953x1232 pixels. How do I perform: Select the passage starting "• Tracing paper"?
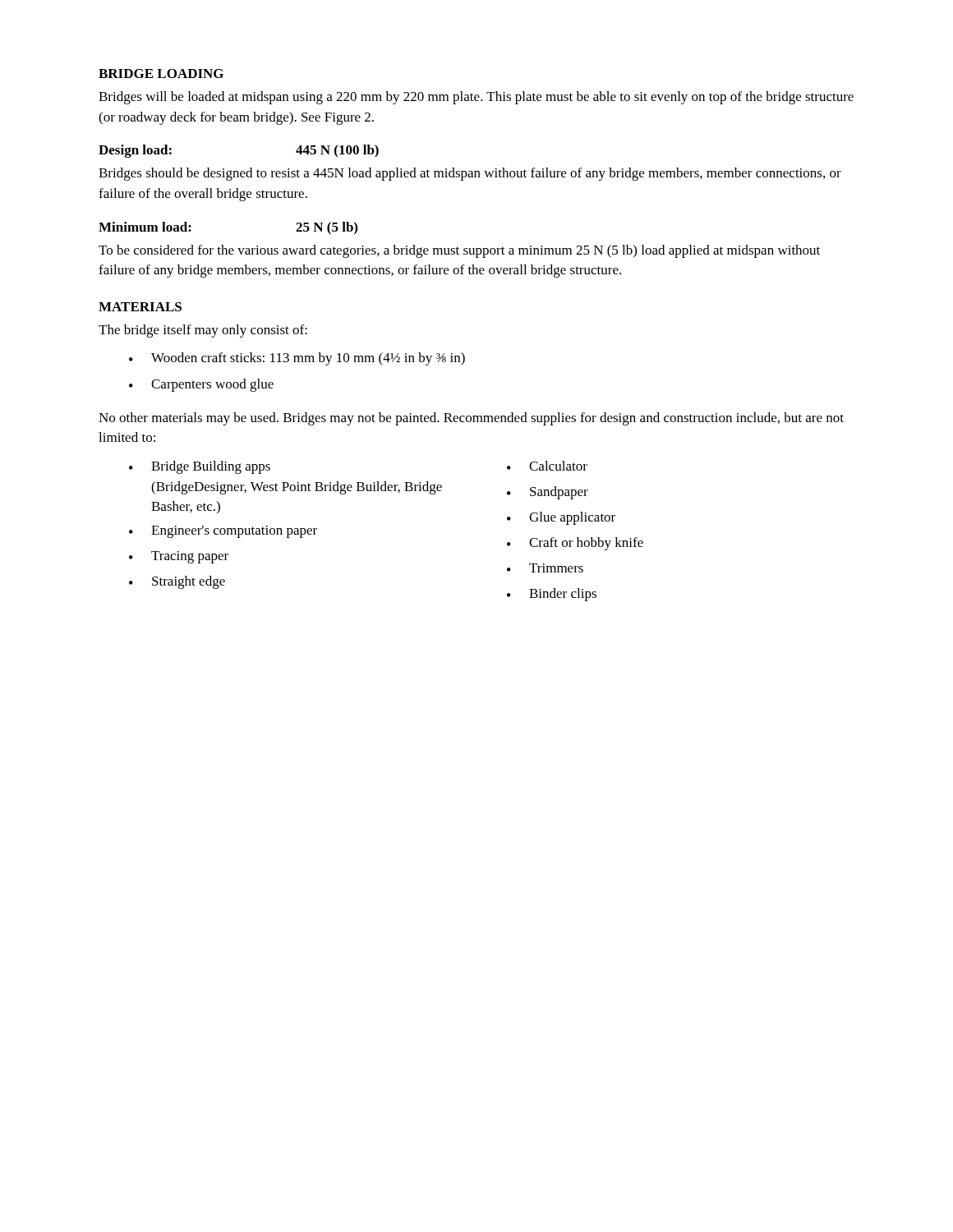pyautogui.click(x=179, y=557)
